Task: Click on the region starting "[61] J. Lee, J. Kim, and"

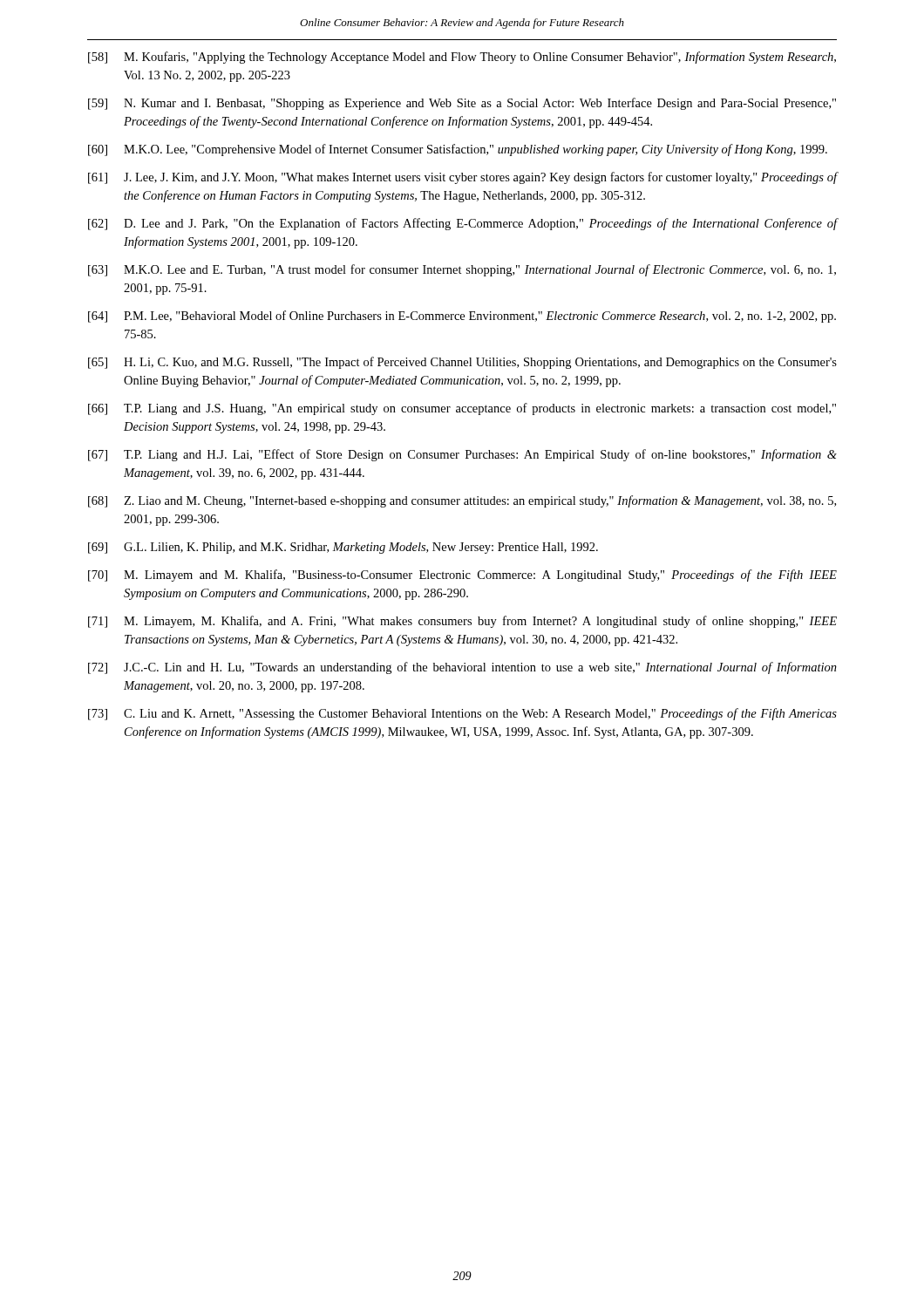Action: click(462, 187)
